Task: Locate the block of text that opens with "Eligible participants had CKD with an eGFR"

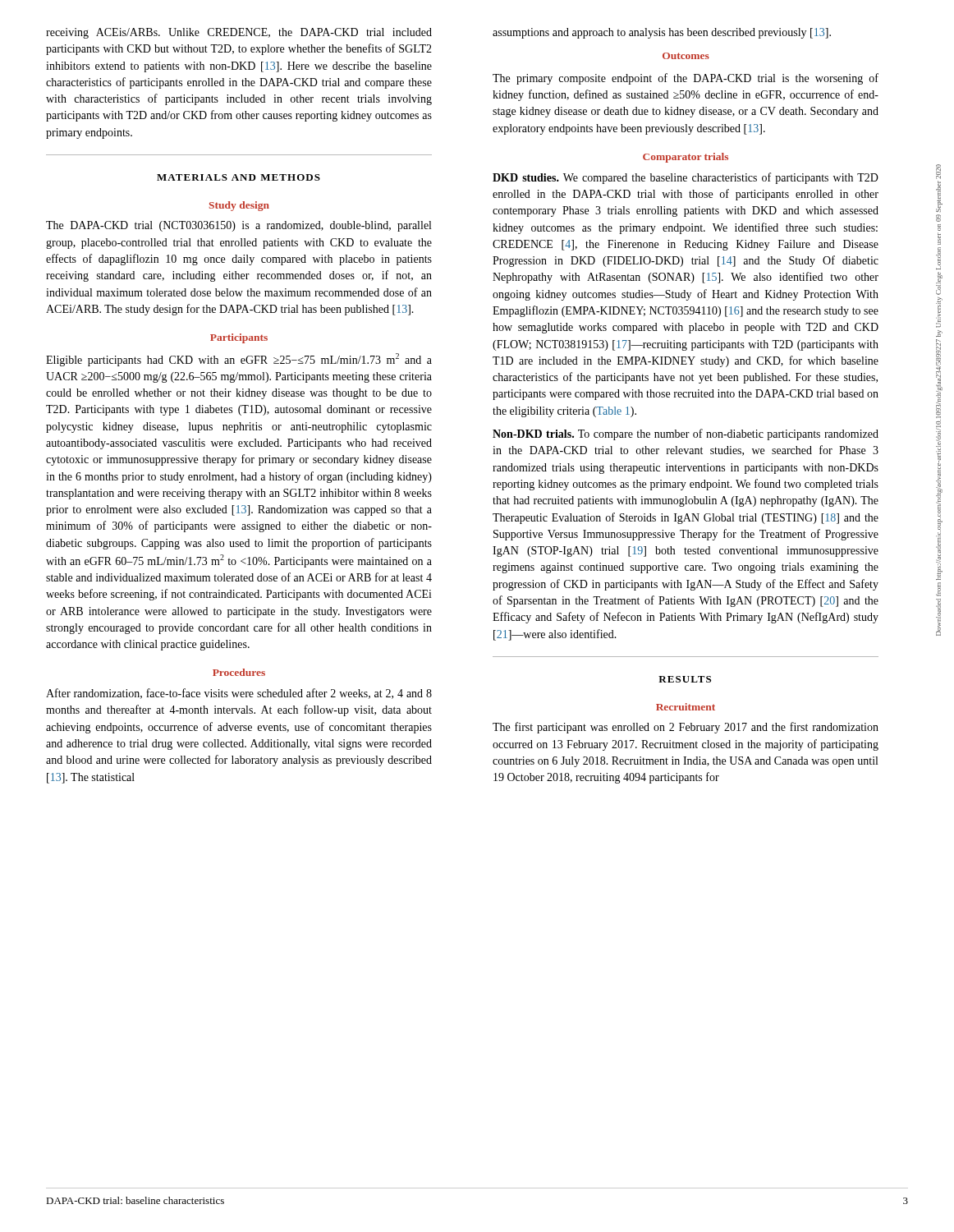Action: coord(239,502)
